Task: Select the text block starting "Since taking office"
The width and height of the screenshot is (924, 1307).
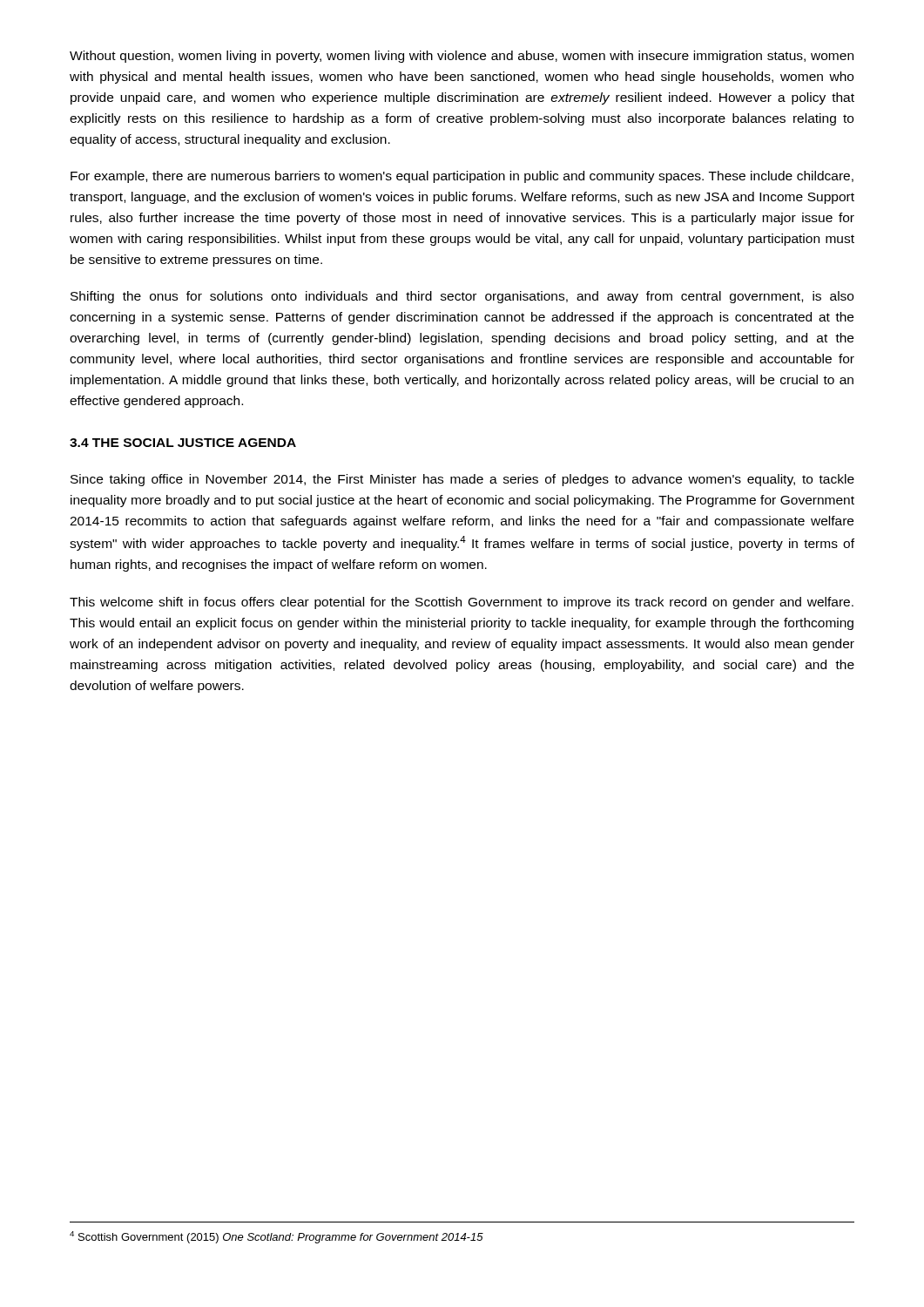Action: tap(462, 522)
